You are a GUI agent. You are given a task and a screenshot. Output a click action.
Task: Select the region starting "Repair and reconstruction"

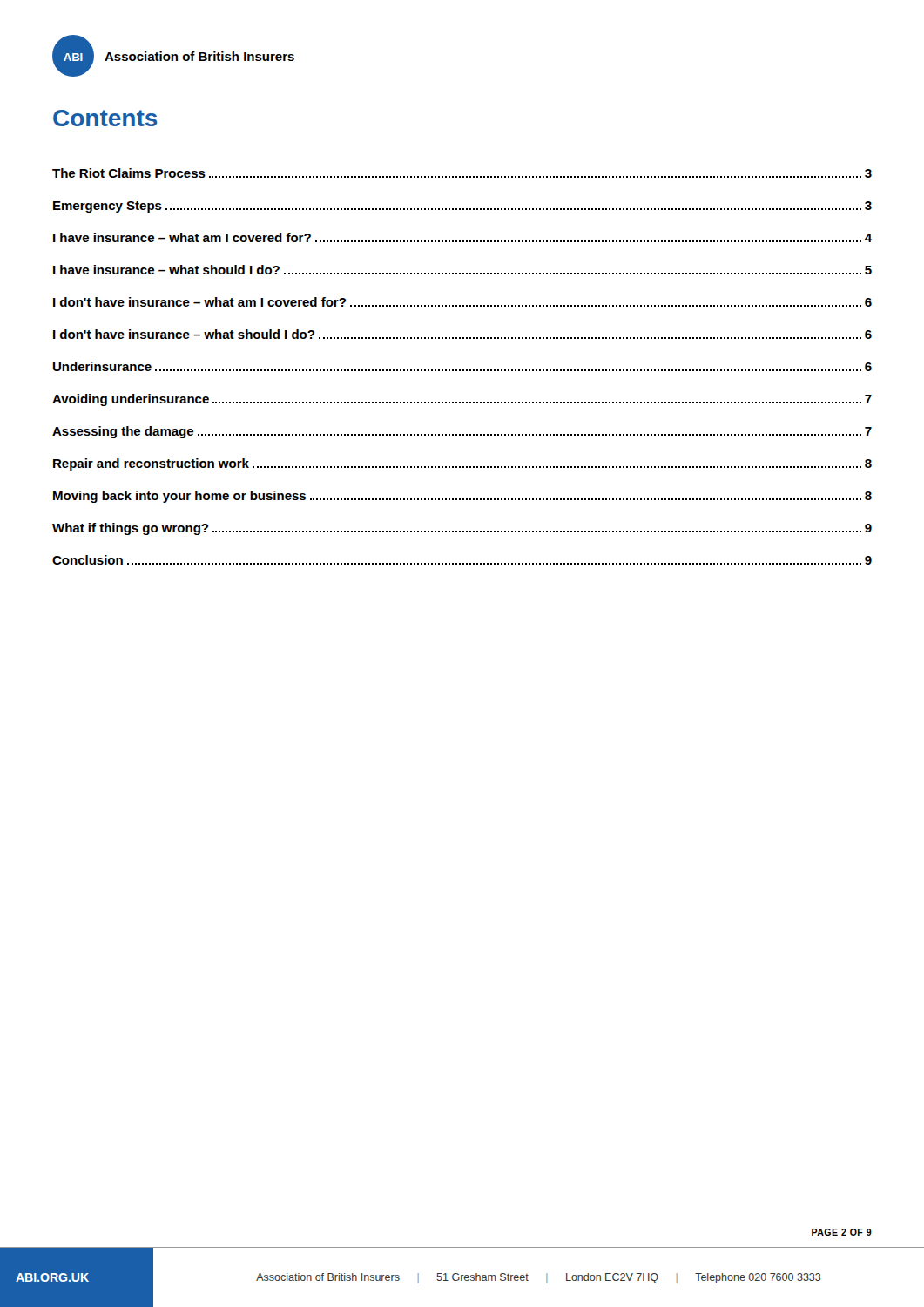coord(462,463)
